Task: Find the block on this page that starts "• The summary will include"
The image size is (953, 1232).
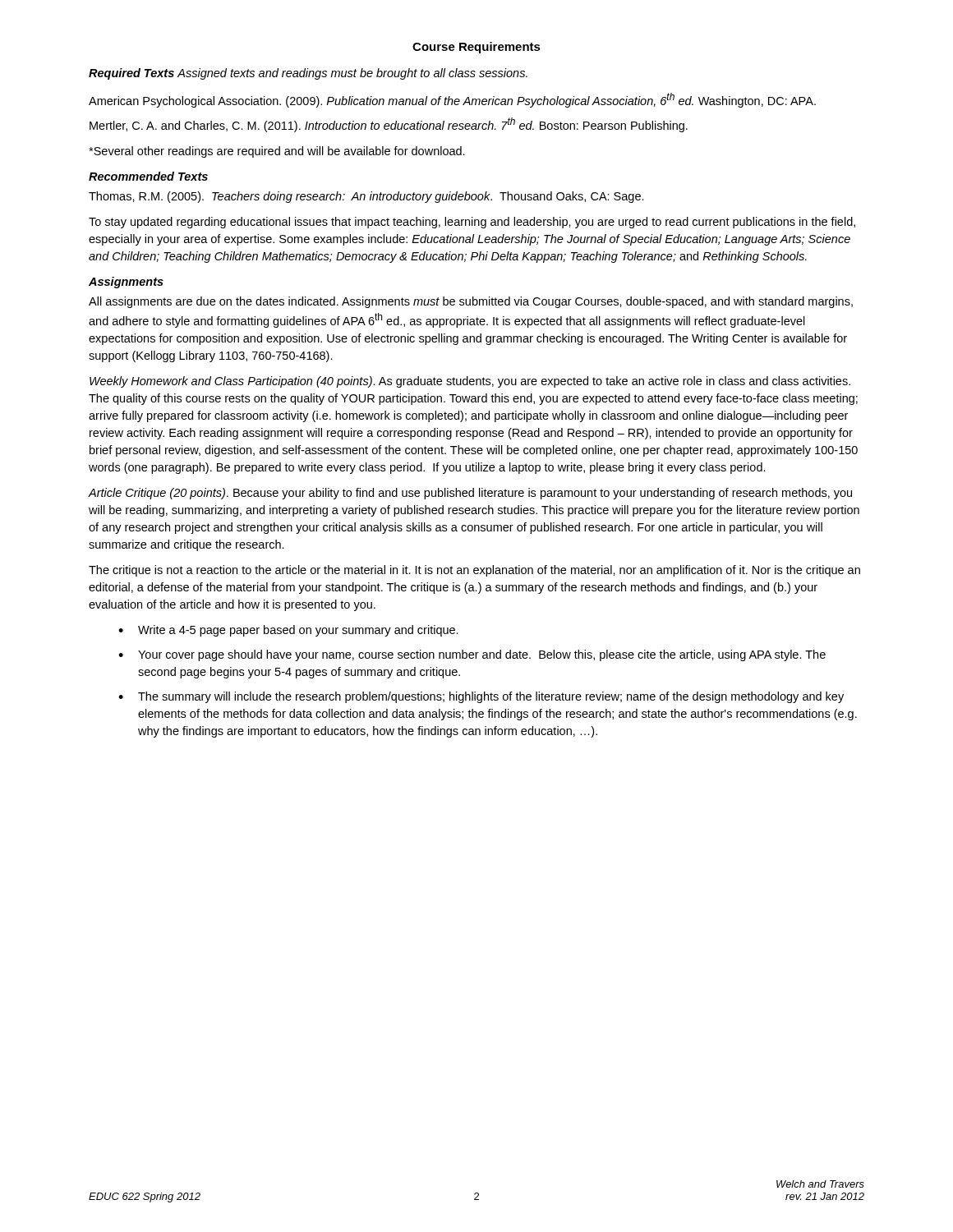Action: (491, 714)
